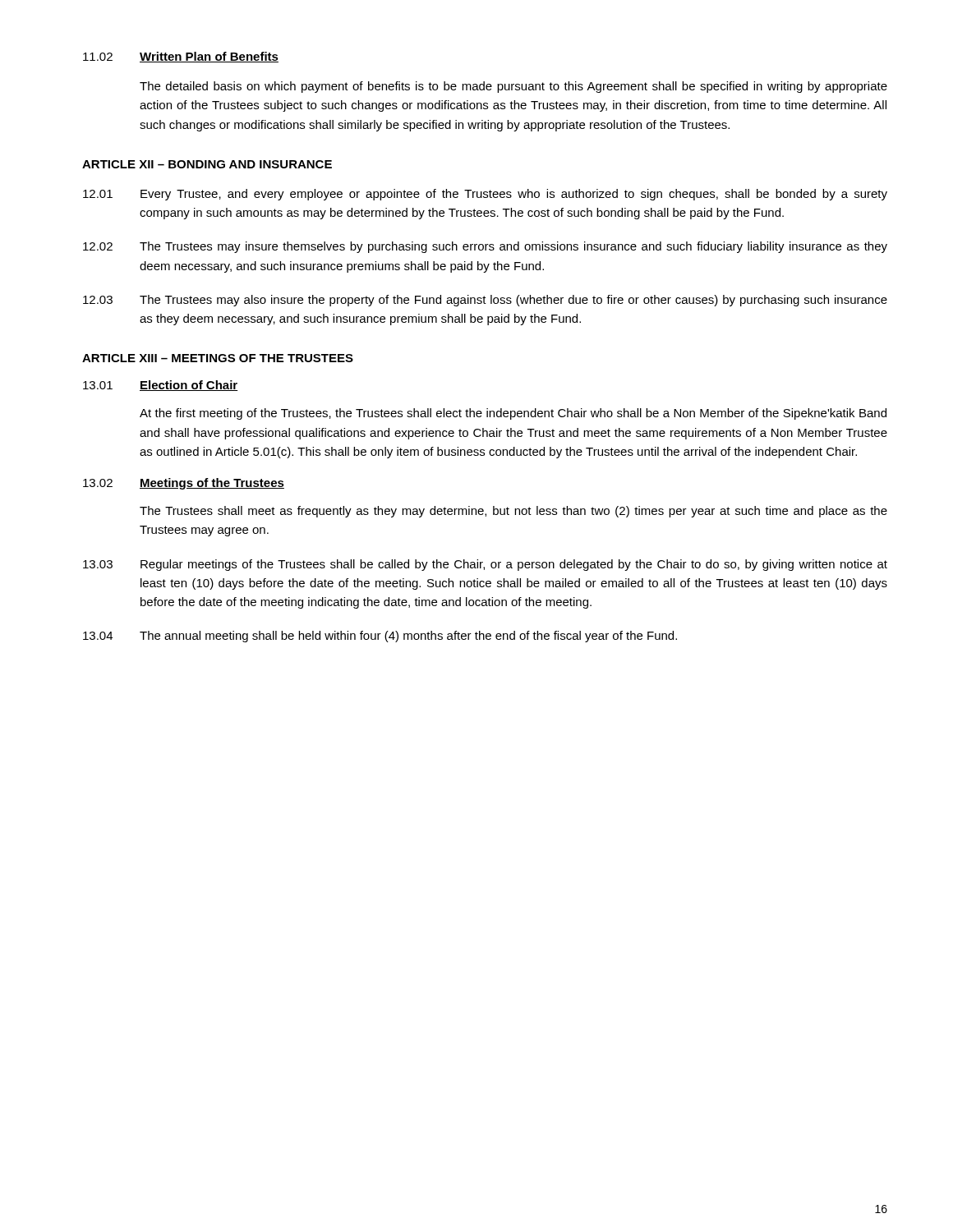Locate the region starting "11.02 Written Plan of"

pos(180,56)
